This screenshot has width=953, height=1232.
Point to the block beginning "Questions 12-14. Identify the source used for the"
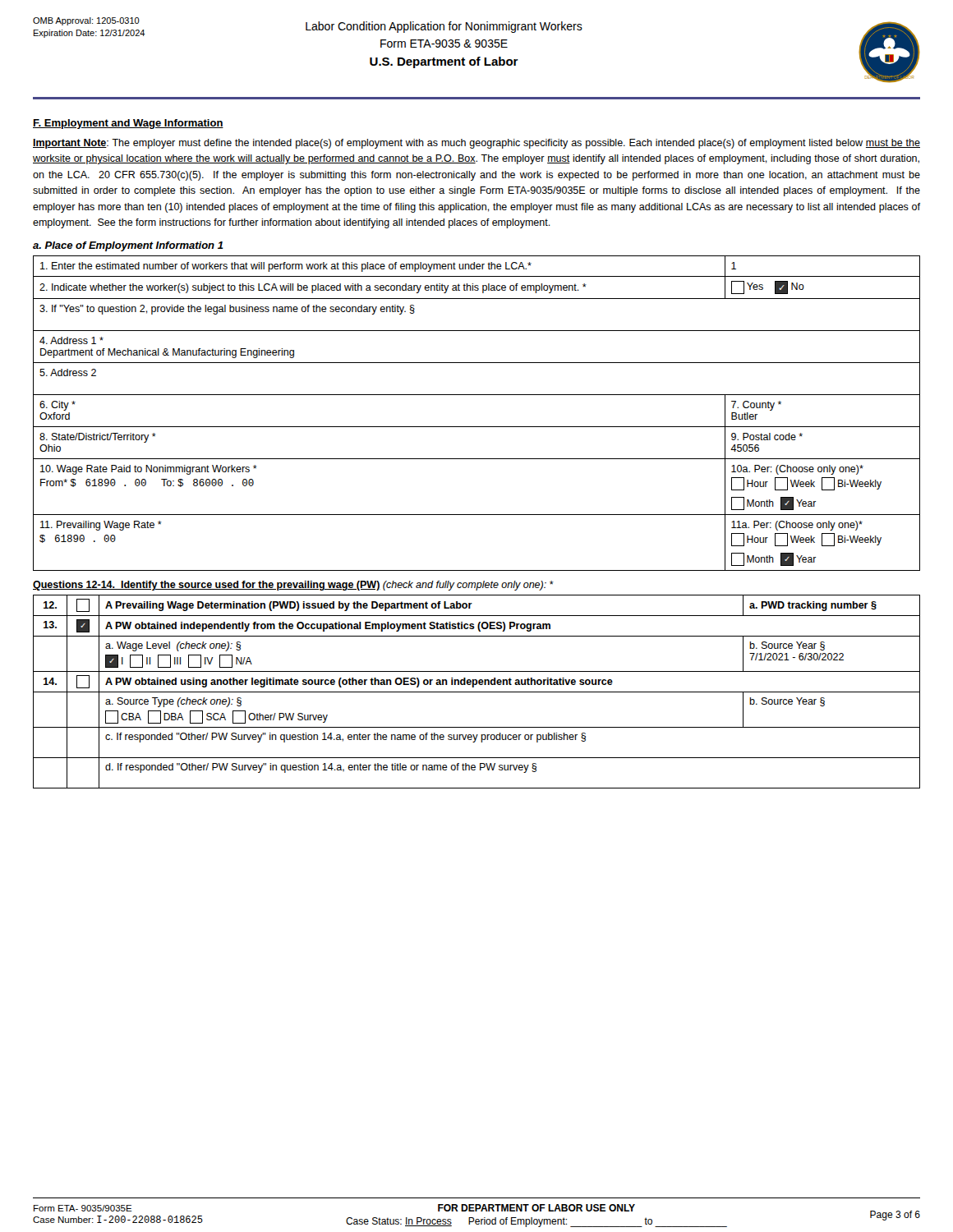(293, 585)
